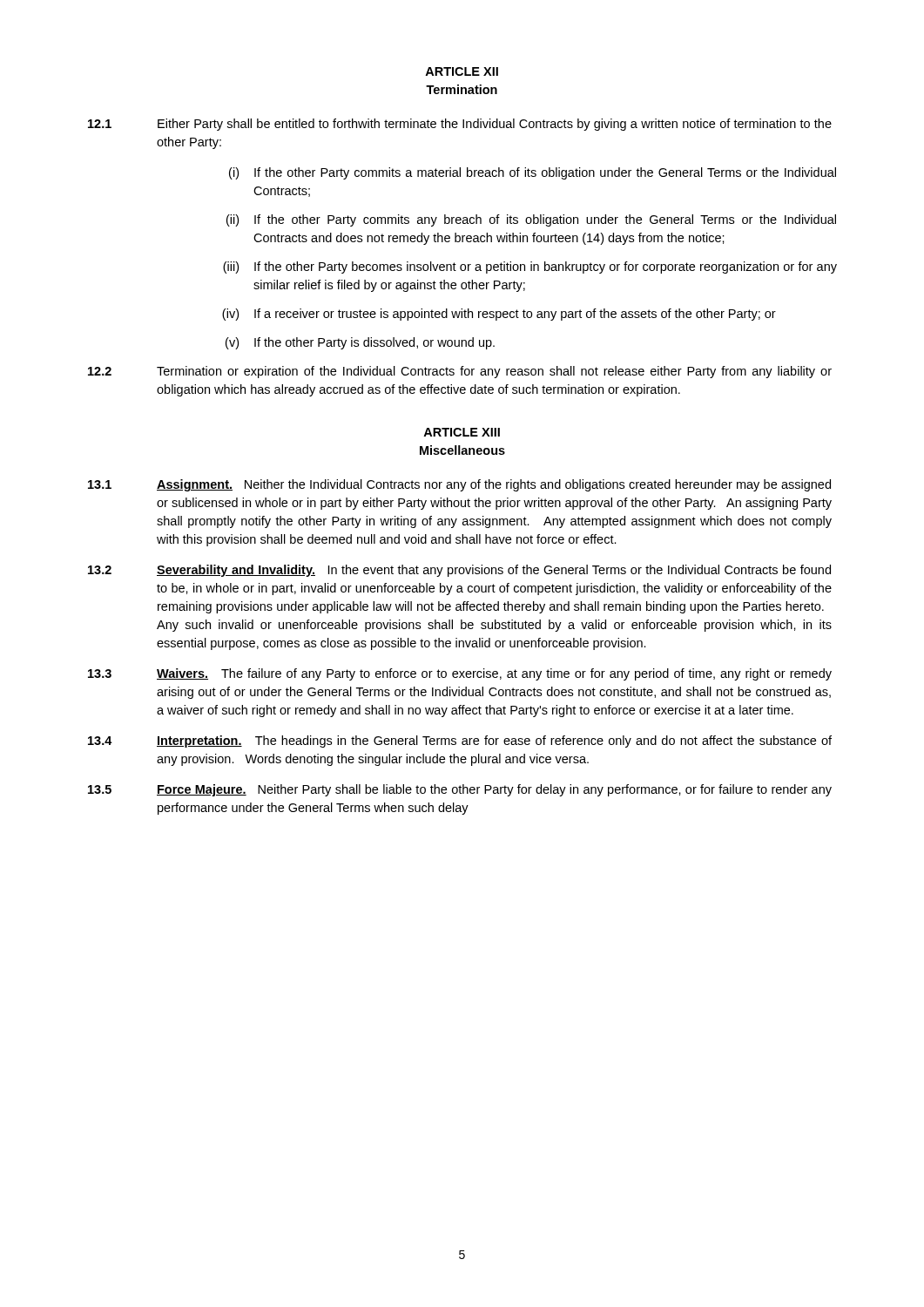Point to the block beginning "4Interpretation. The headings in"
This screenshot has width=924, height=1307.
pyautogui.click(x=459, y=751)
